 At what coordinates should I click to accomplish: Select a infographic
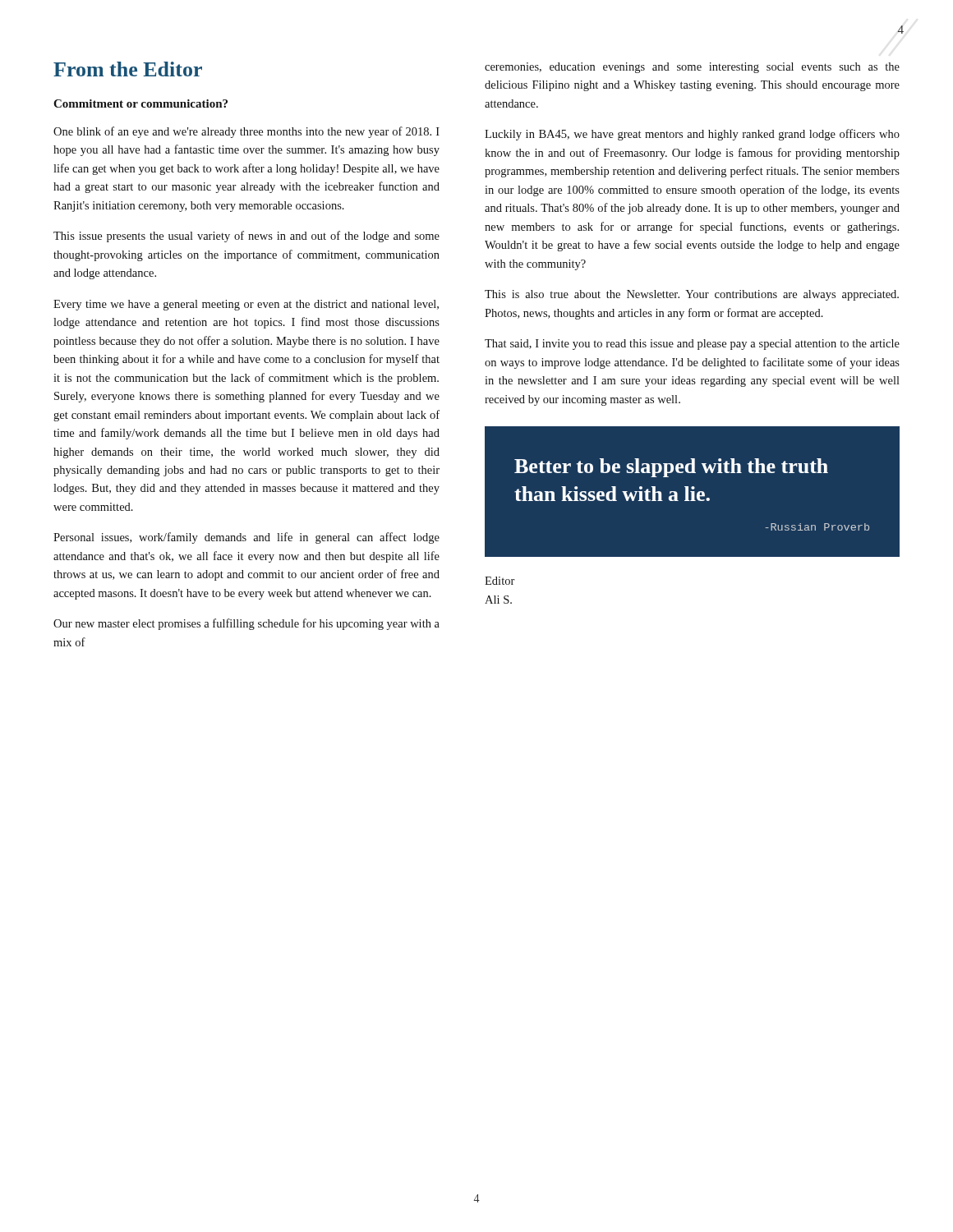pyautogui.click(x=692, y=491)
